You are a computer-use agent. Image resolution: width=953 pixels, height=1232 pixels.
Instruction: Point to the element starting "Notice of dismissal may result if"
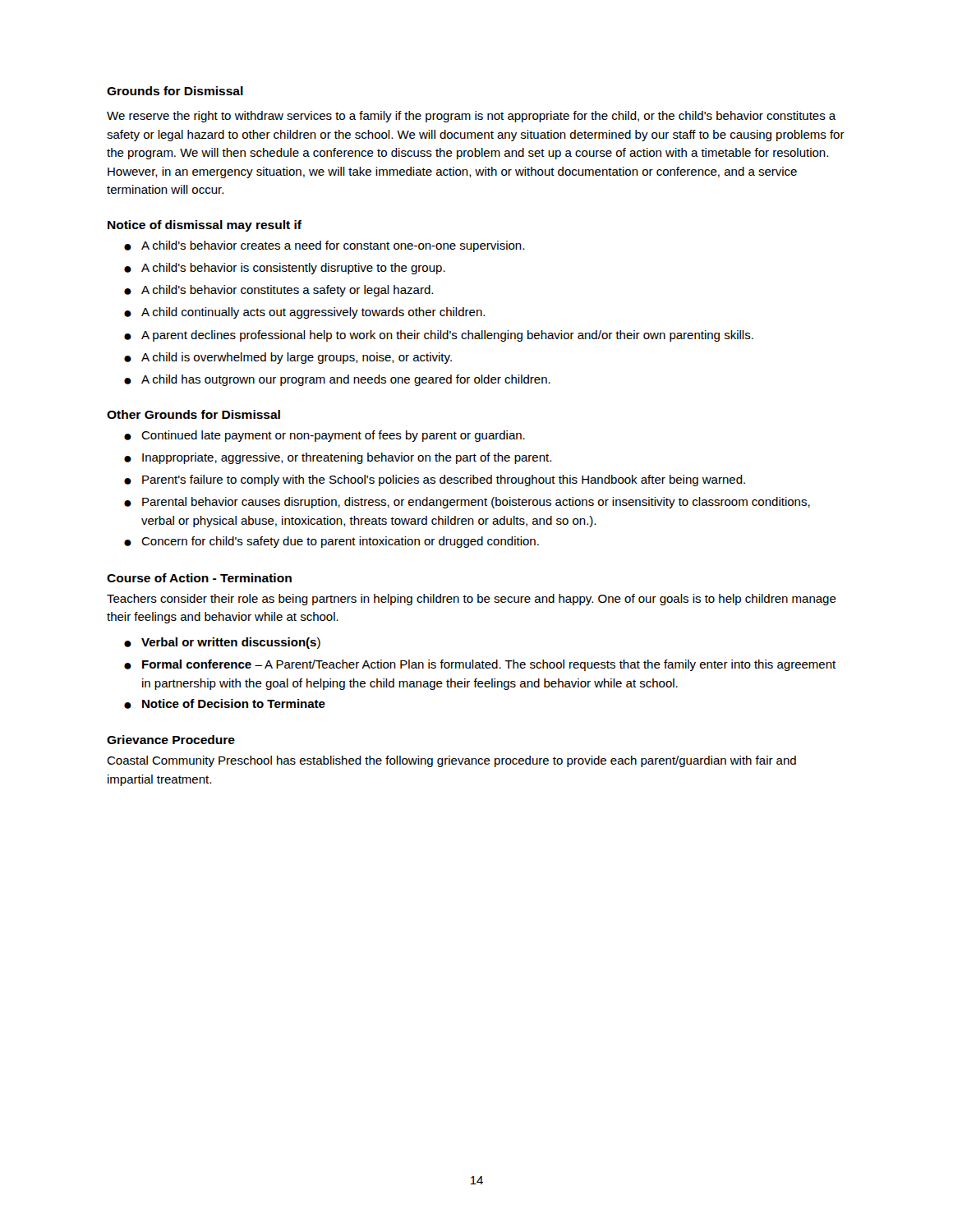pyautogui.click(x=204, y=224)
